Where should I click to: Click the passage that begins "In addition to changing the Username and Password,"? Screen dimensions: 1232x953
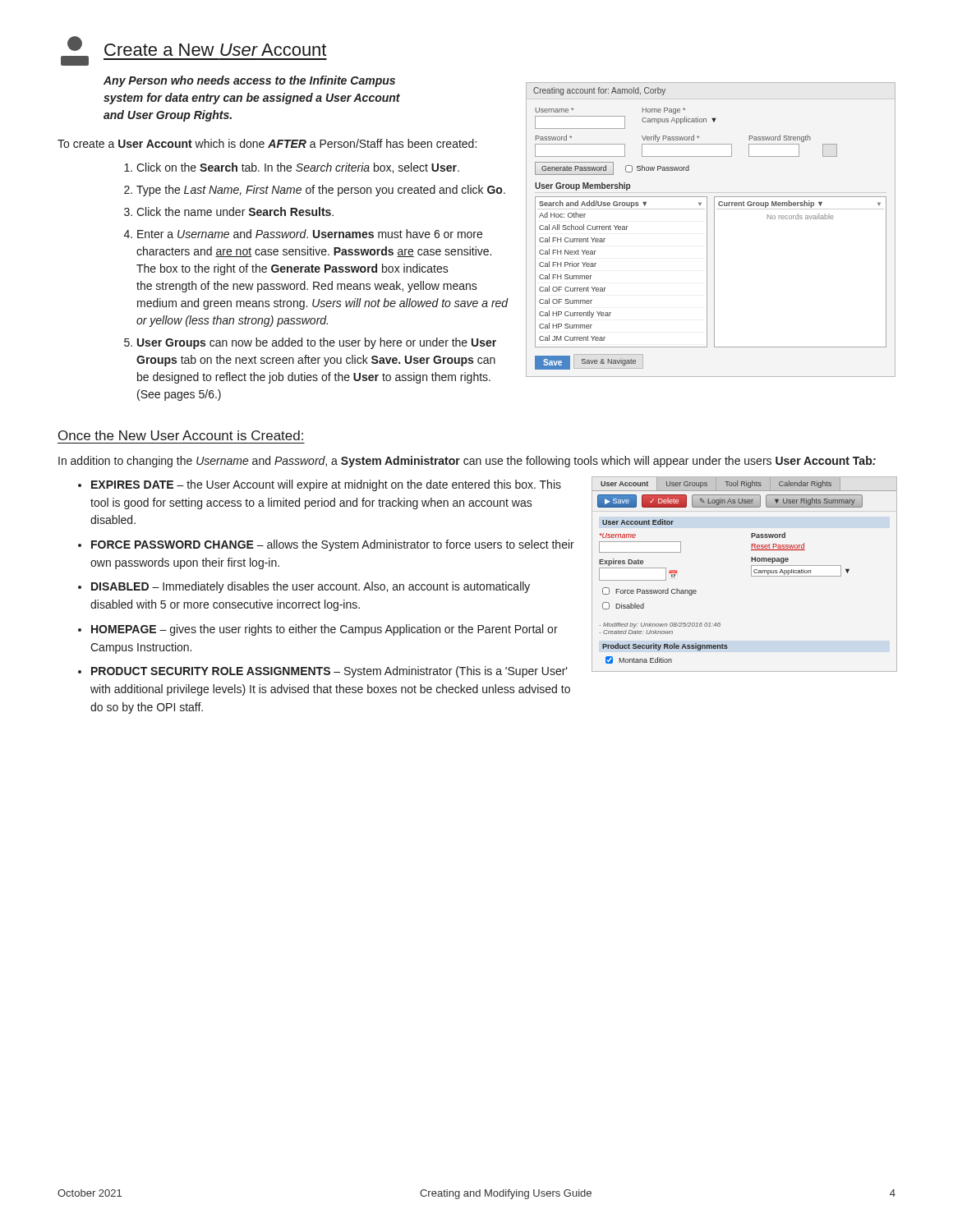pyautogui.click(x=467, y=461)
